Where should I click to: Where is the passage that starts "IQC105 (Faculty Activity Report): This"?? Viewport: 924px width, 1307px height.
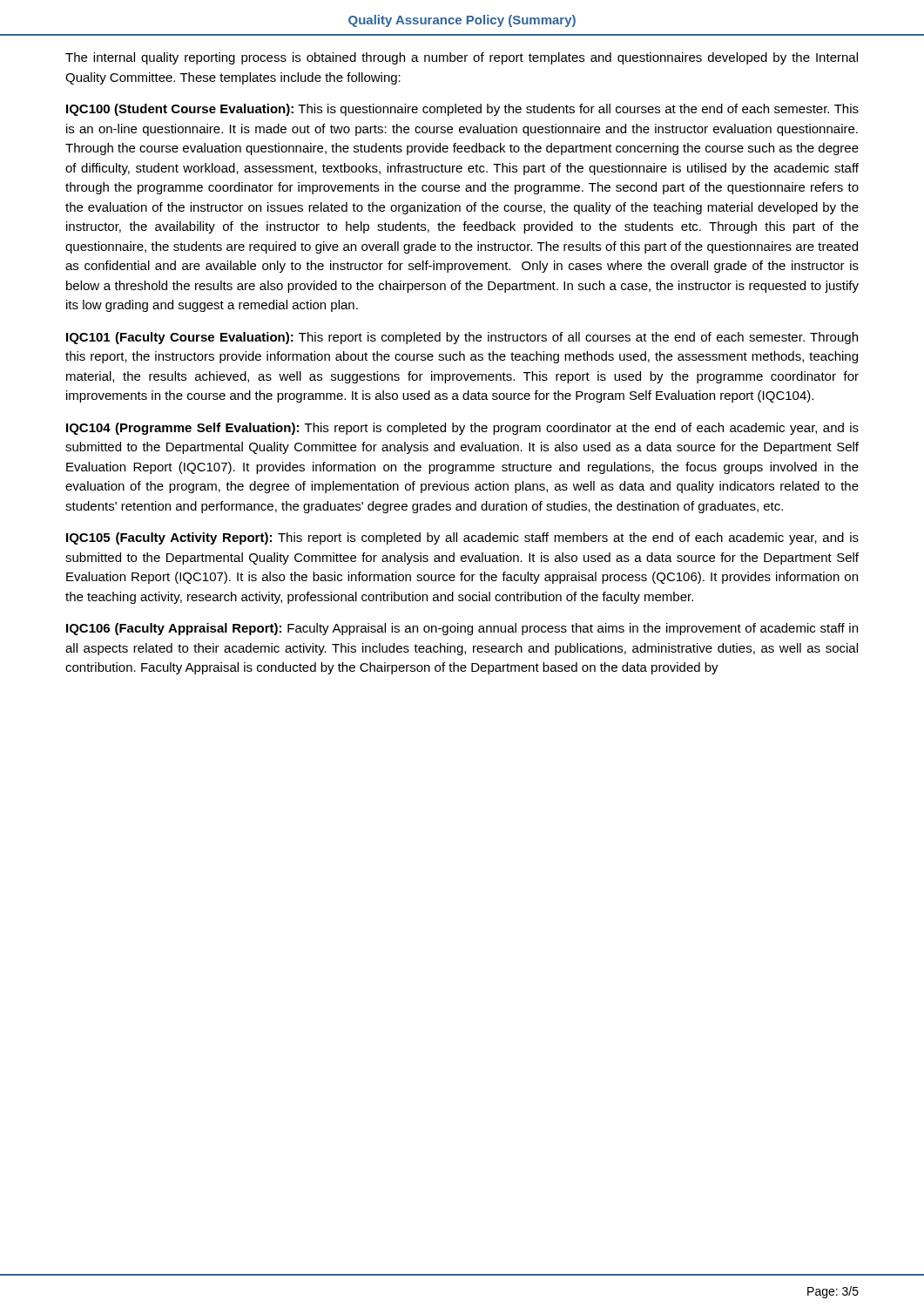pos(462,567)
